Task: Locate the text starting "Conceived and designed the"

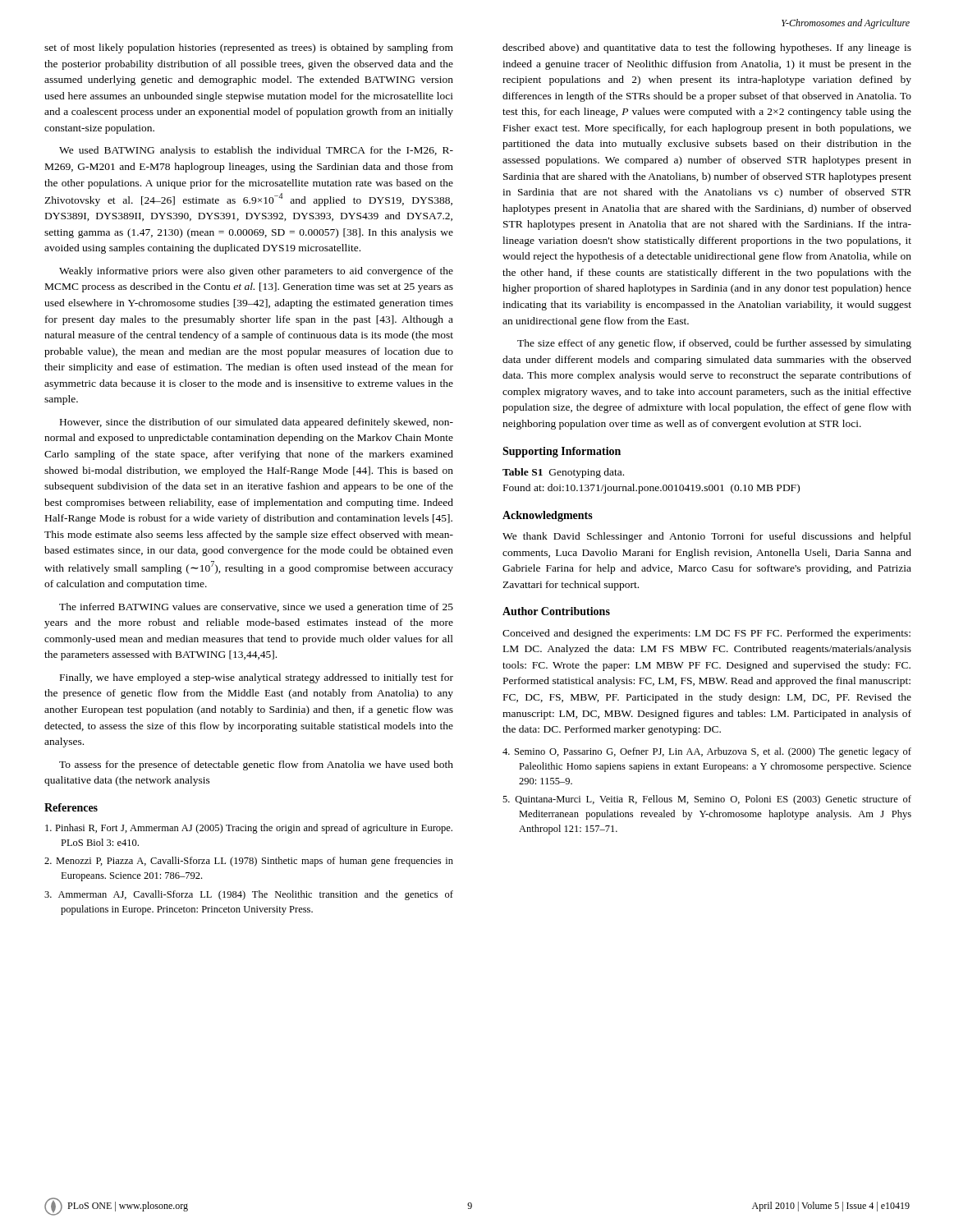Action: [x=707, y=681]
